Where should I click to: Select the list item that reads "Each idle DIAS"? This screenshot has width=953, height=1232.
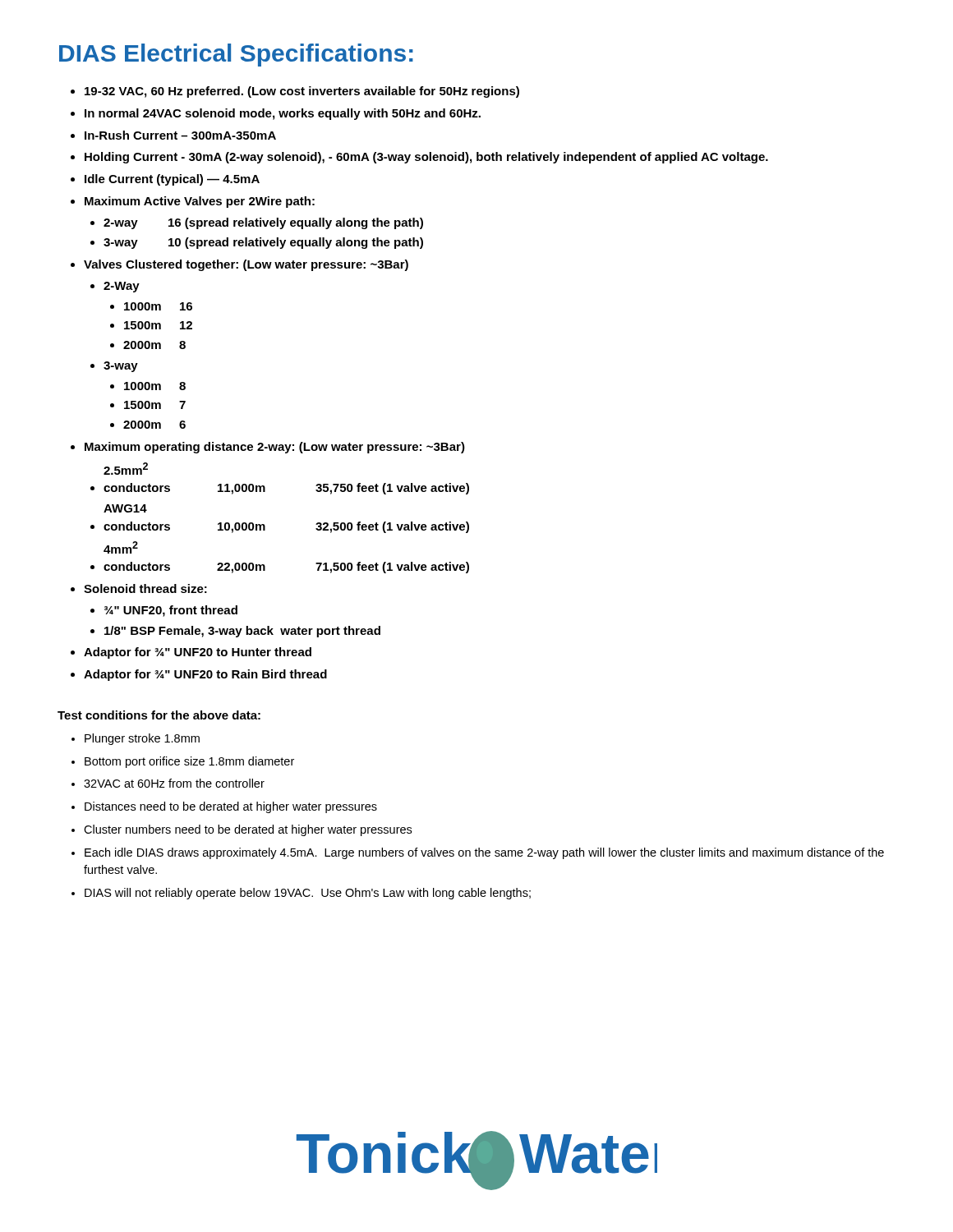click(x=484, y=861)
